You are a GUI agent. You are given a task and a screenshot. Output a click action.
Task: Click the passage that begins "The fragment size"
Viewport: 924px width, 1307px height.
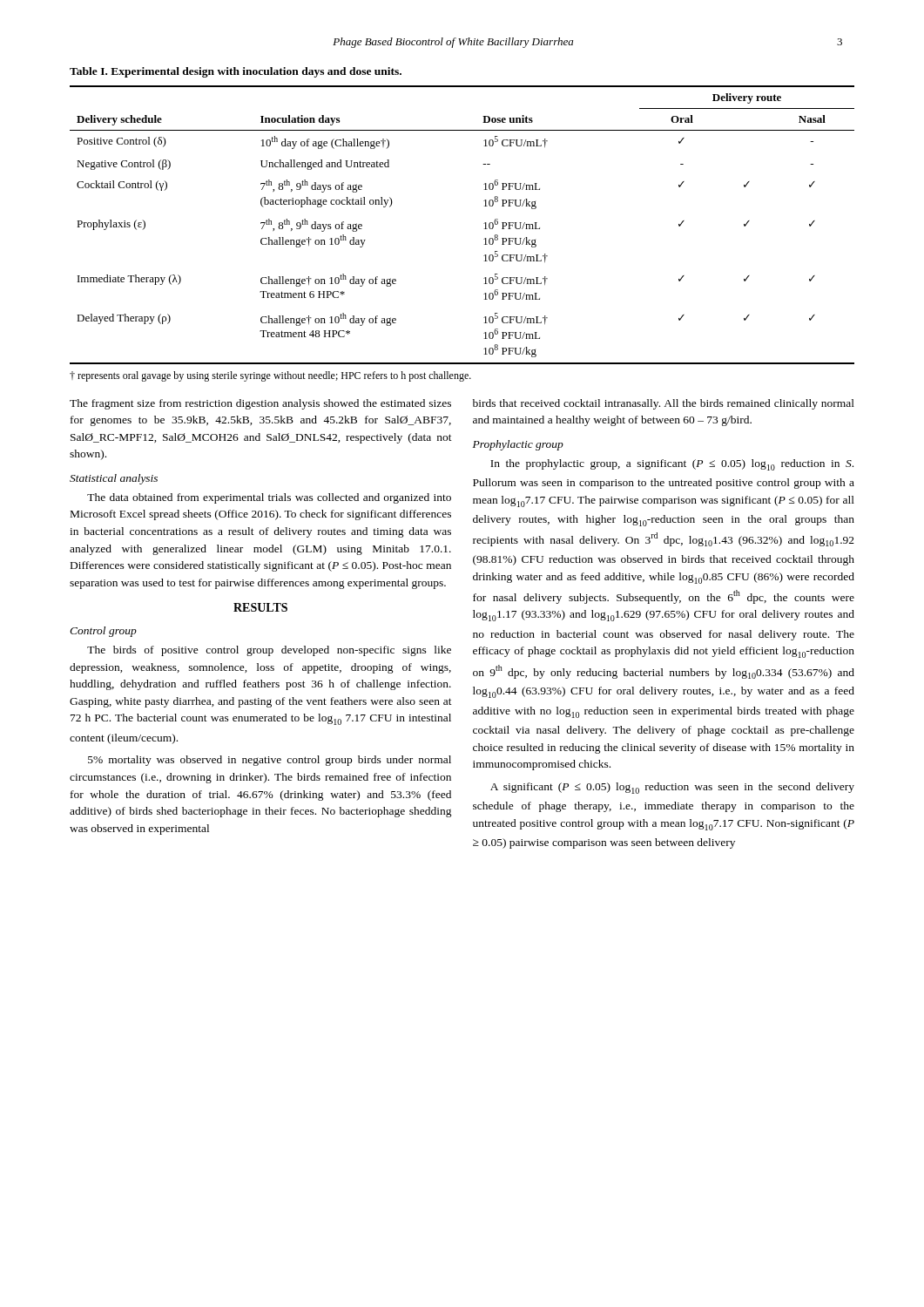click(261, 428)
